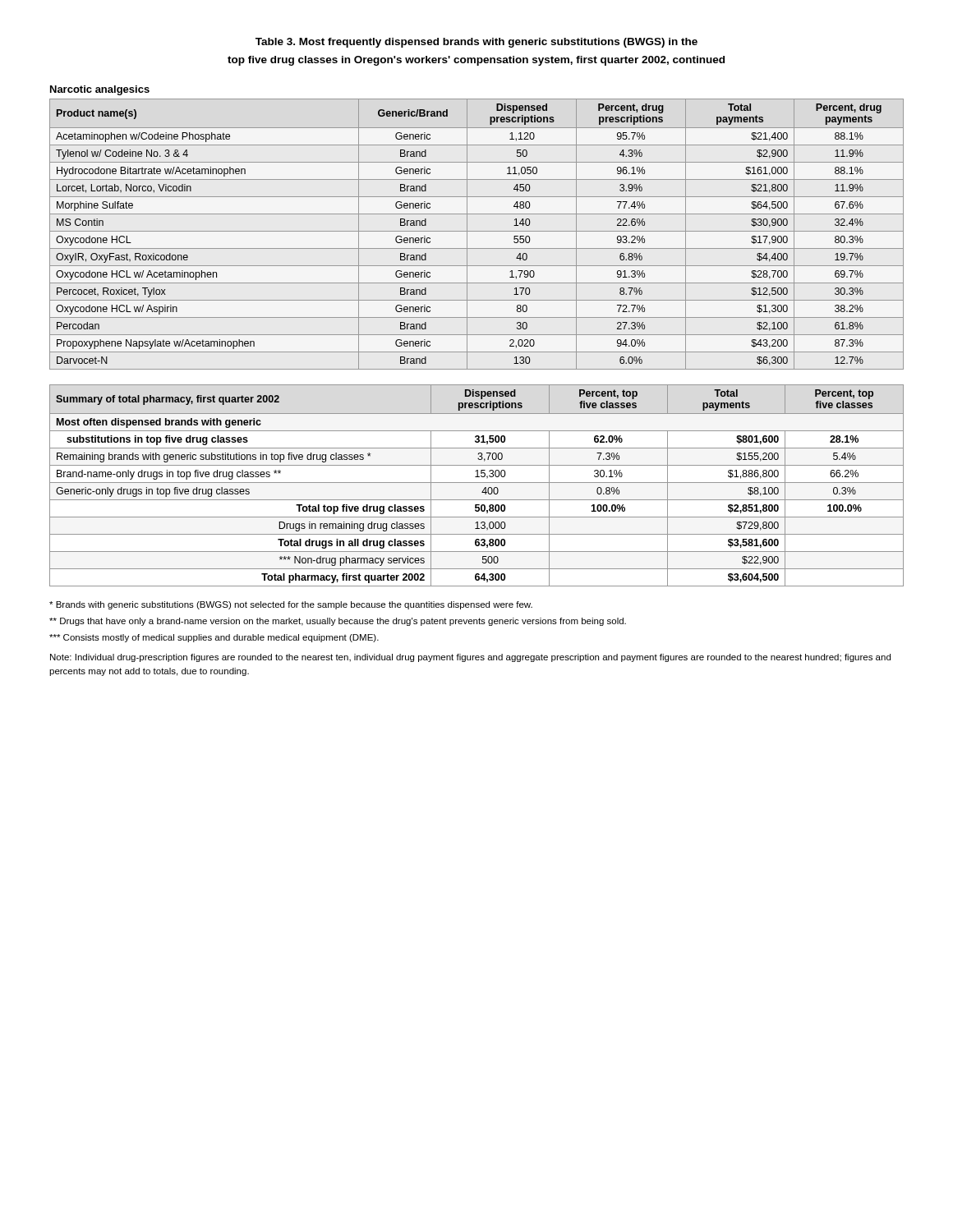Screen dimensions: 1232x953
Task: Find the text block containing "Note: Individual drug-prescription figures are"
Action: click(470, 664)
